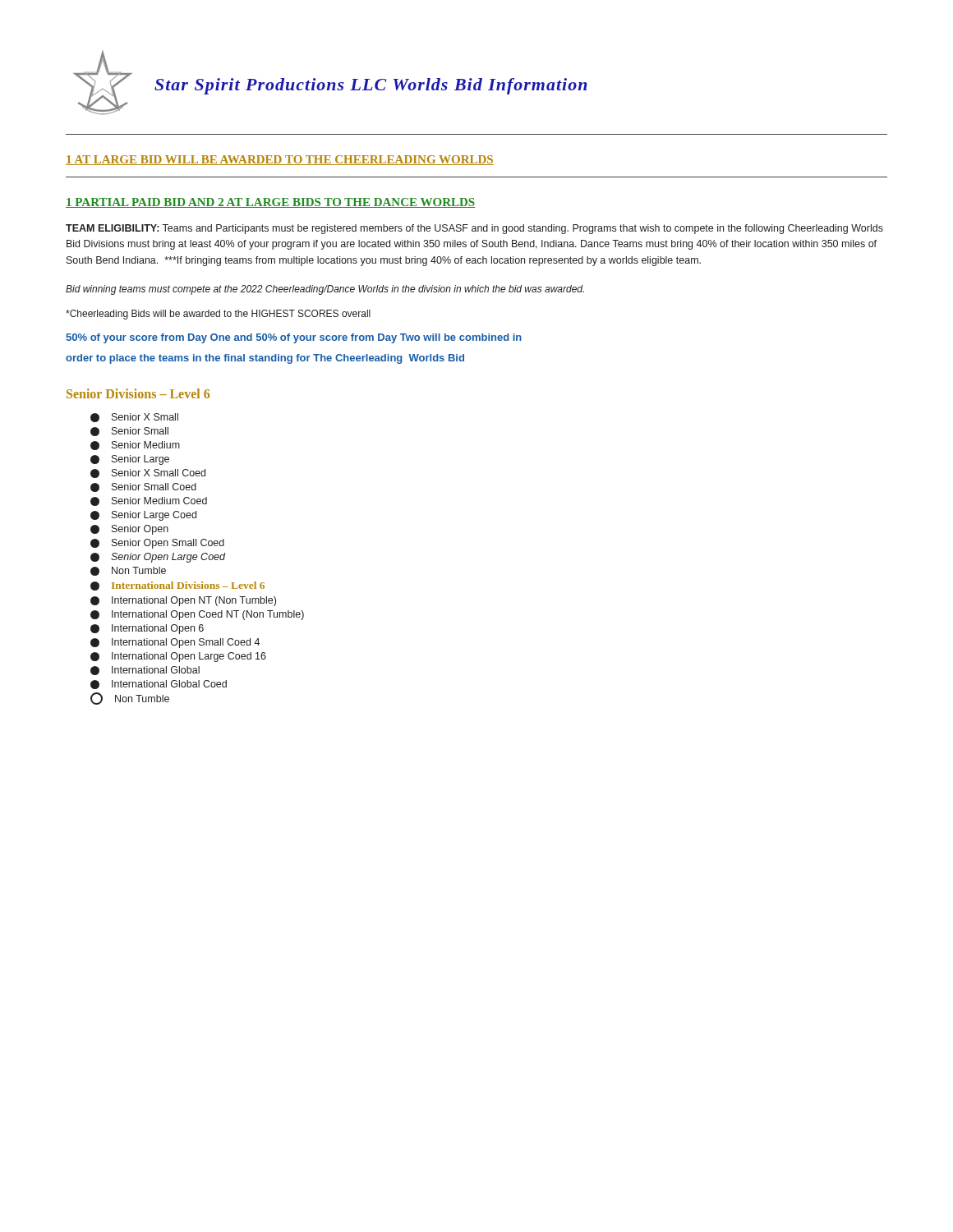Select the text block starting "International Open Small Coed 4"

175,642
